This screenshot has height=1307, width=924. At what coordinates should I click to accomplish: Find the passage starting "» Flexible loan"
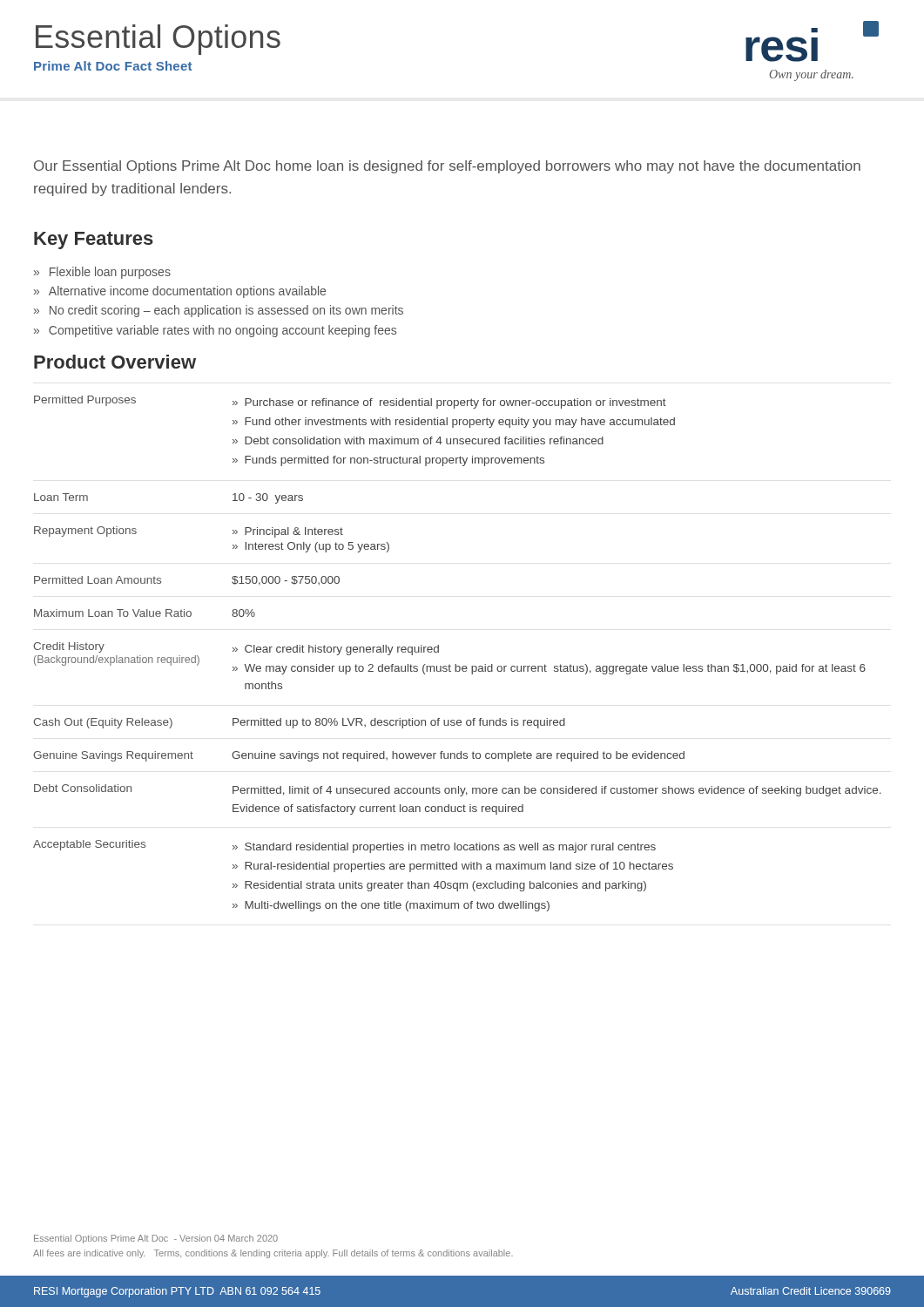tap(102, 272)
